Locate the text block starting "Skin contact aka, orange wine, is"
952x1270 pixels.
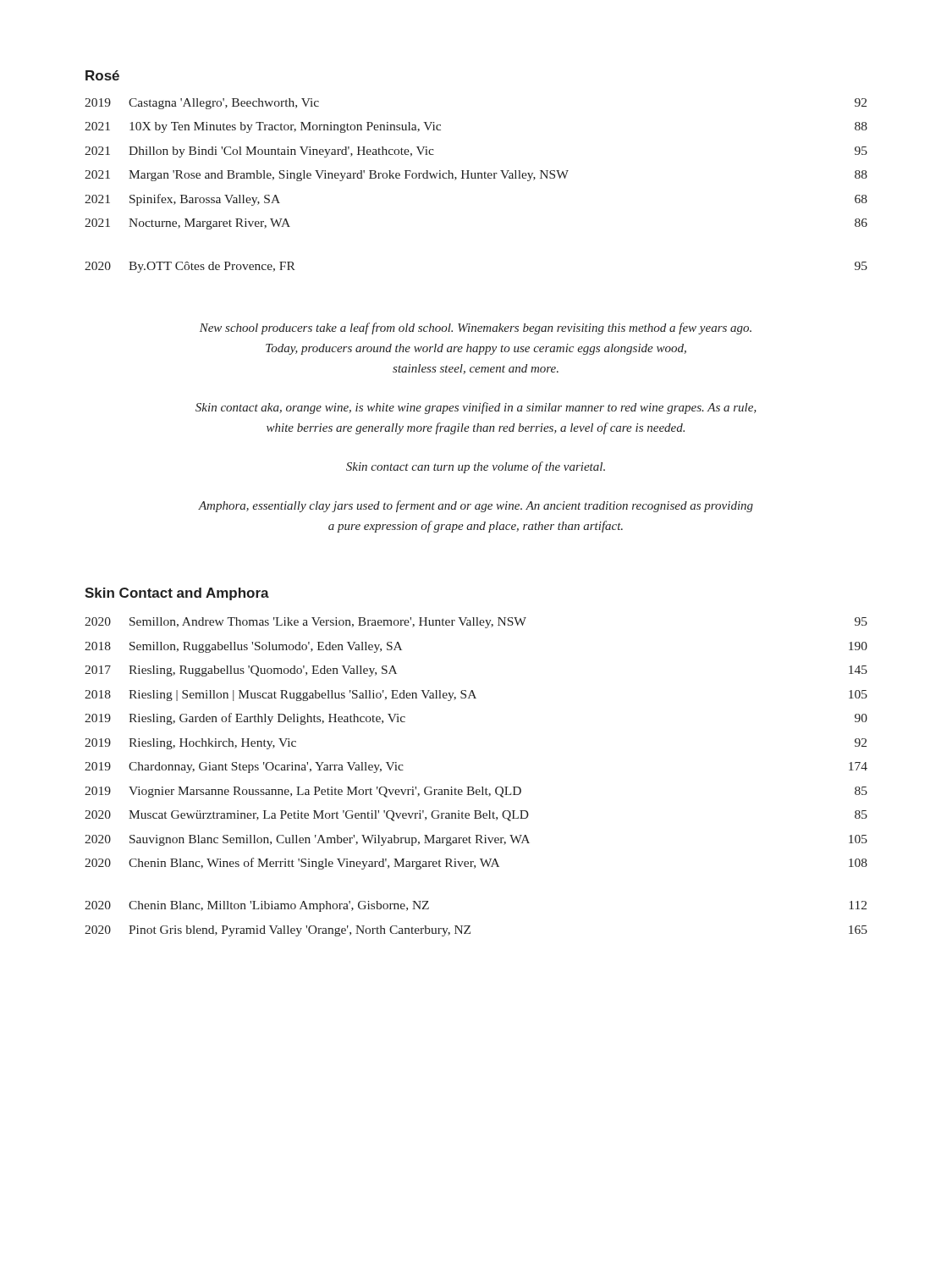pyautogui.click(x=476, y=418)
